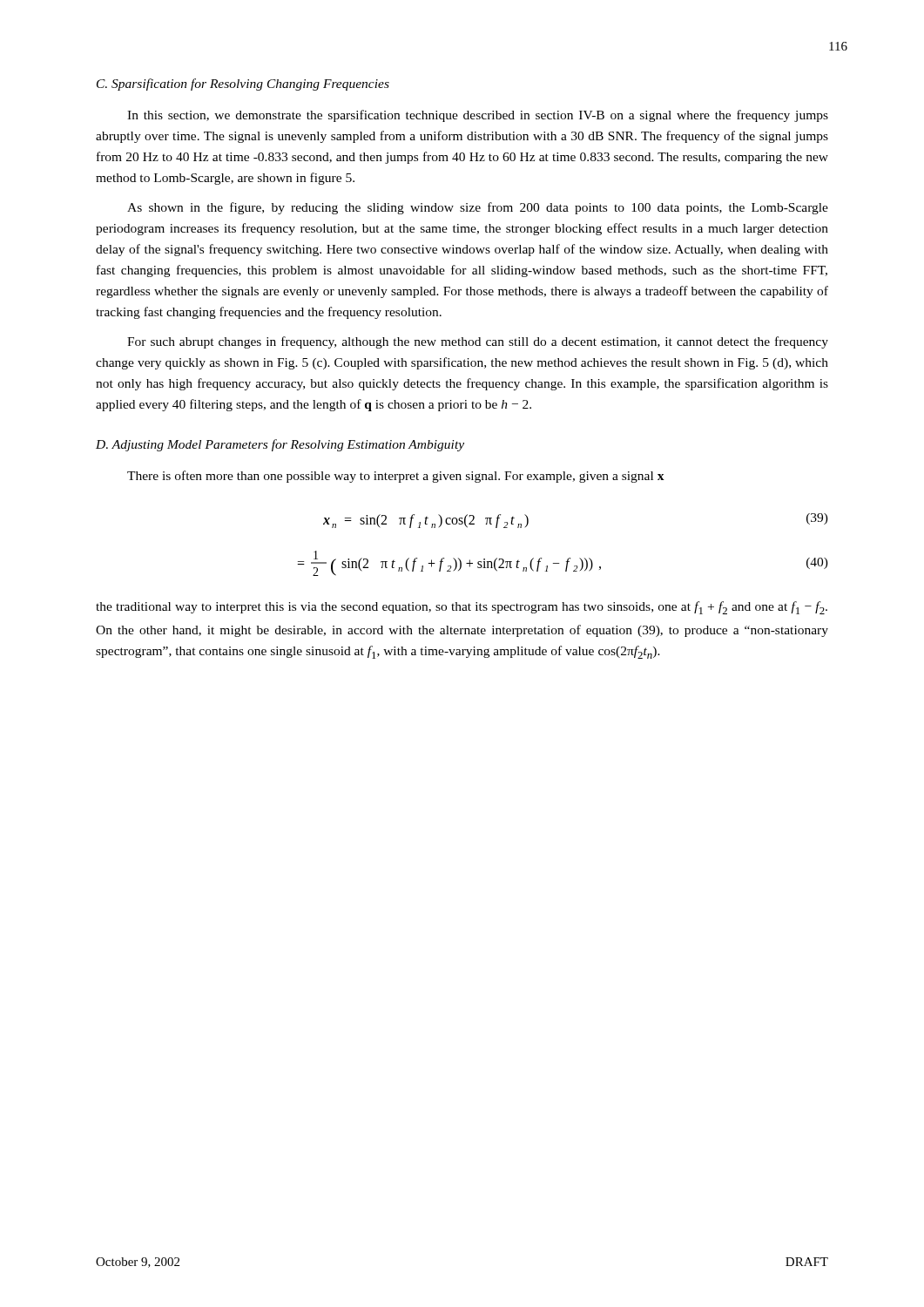Viewport: 924px width, 1307px height.
Task: Select the section header containing "D. Adjusting Model Parameters for"
Action: tap(280, 444)
